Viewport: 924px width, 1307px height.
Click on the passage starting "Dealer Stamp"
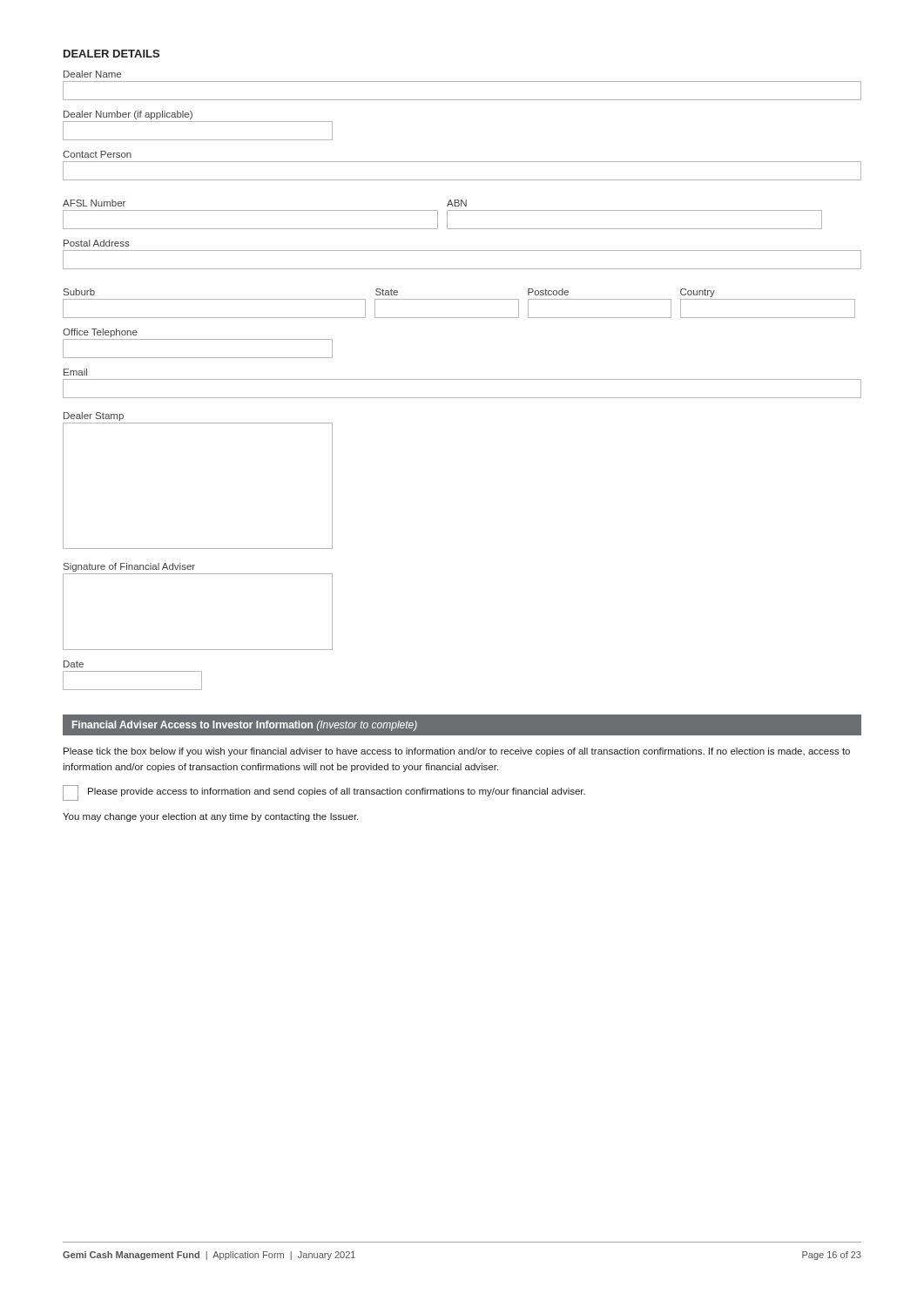pyautogui.click(x=93, y=416)
